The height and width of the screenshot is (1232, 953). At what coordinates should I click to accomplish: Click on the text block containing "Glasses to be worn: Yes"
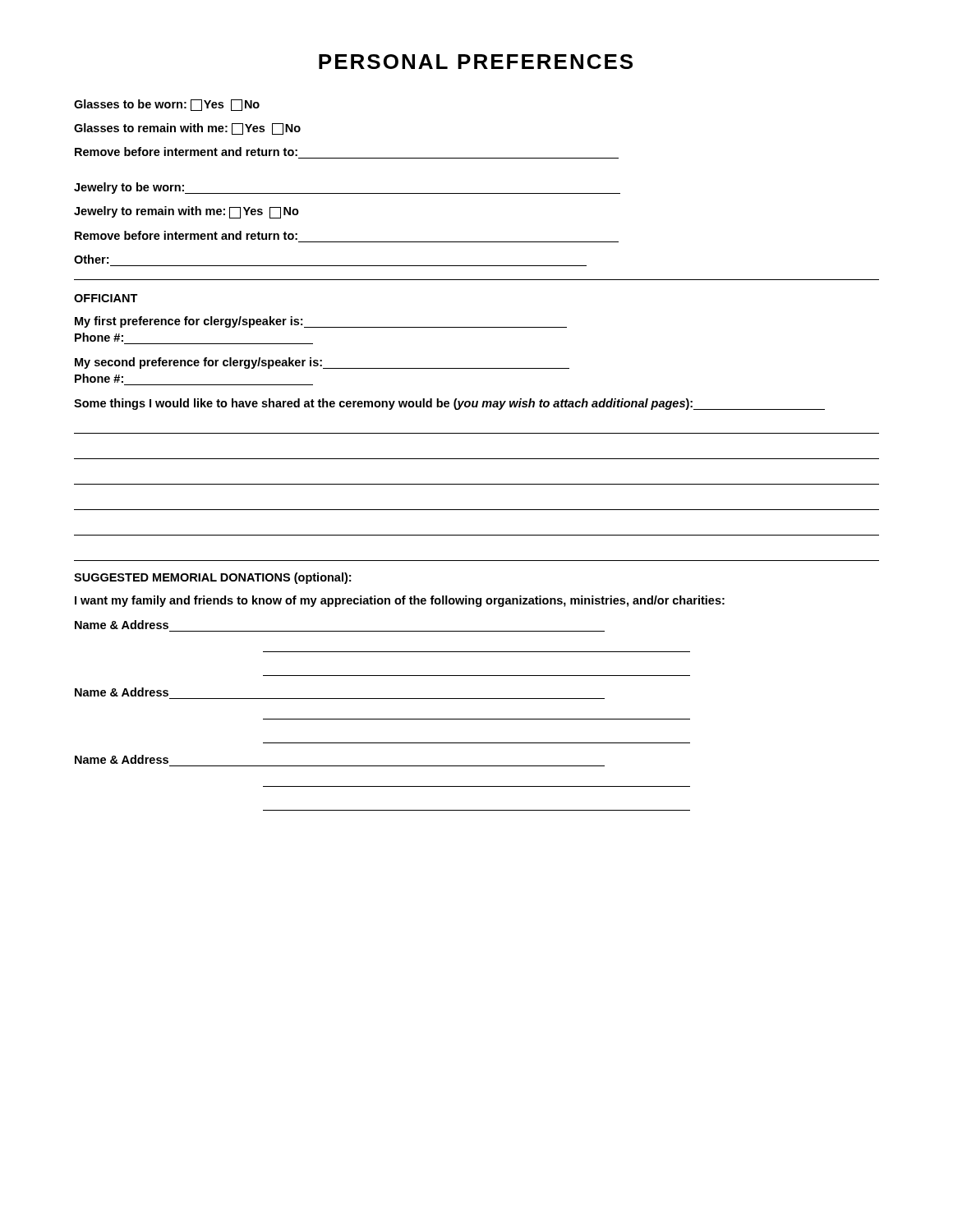[167, 104]
